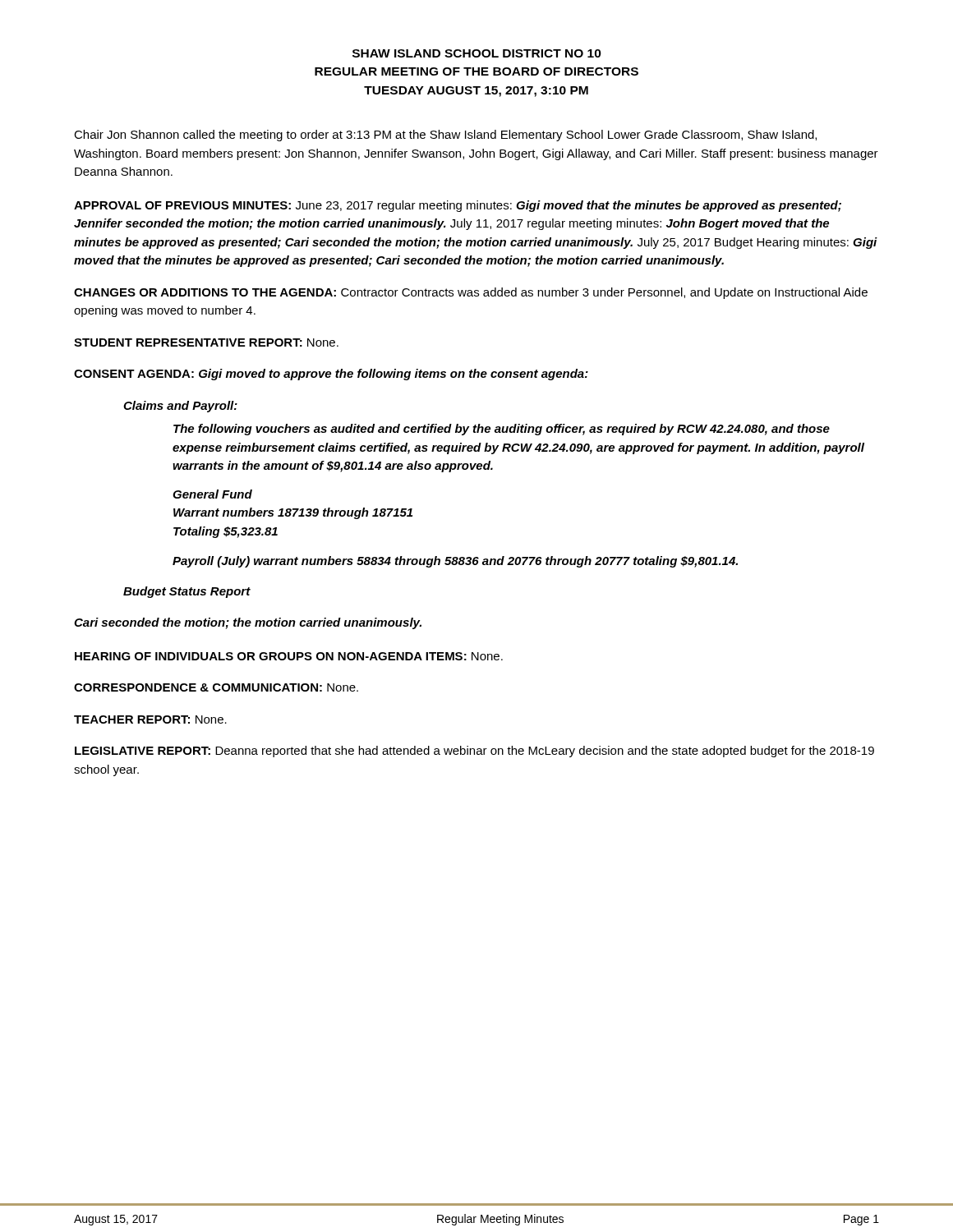The width and height of the screenshot is (953, 1232).
Task: Click on the text block with the text "CORRESPONDENCE & COMMUNICATION:"
Action: 217,687
